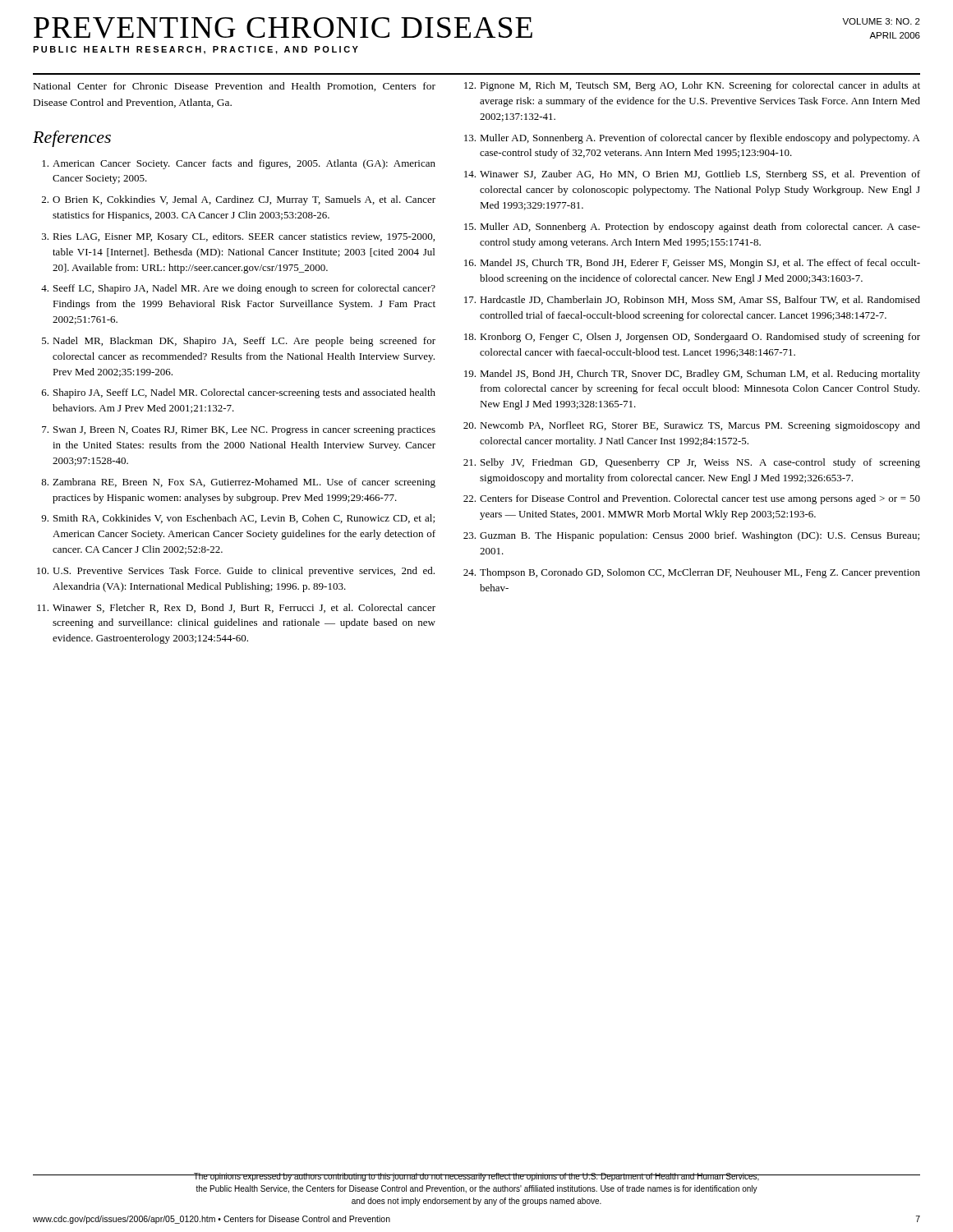Find the element starting "14. Winawer SJ, Zauber AG,"
953x1232 pixels.
coord(690,190)
